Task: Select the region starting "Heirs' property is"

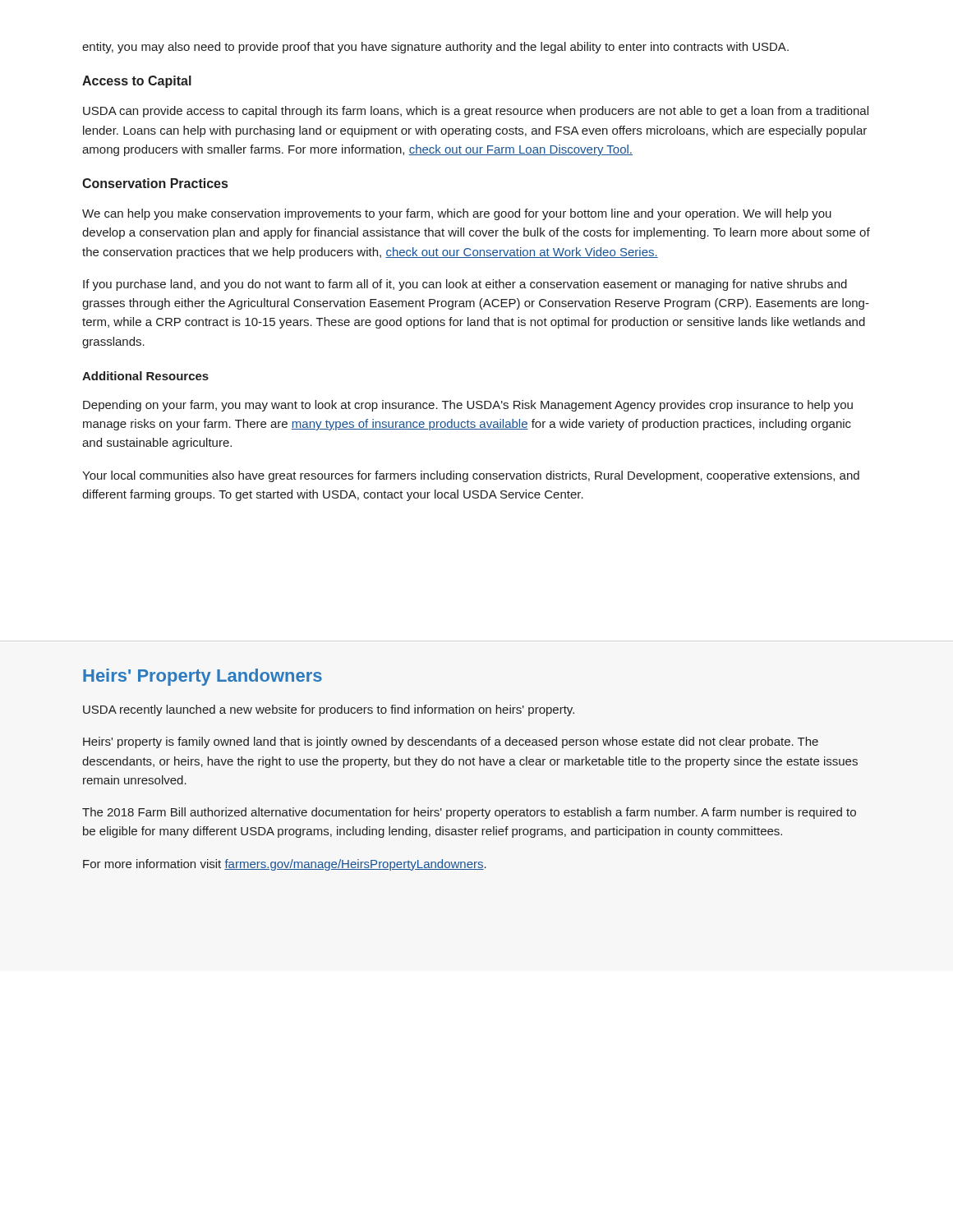Action: pyautogui.click(x=476, y=761)
